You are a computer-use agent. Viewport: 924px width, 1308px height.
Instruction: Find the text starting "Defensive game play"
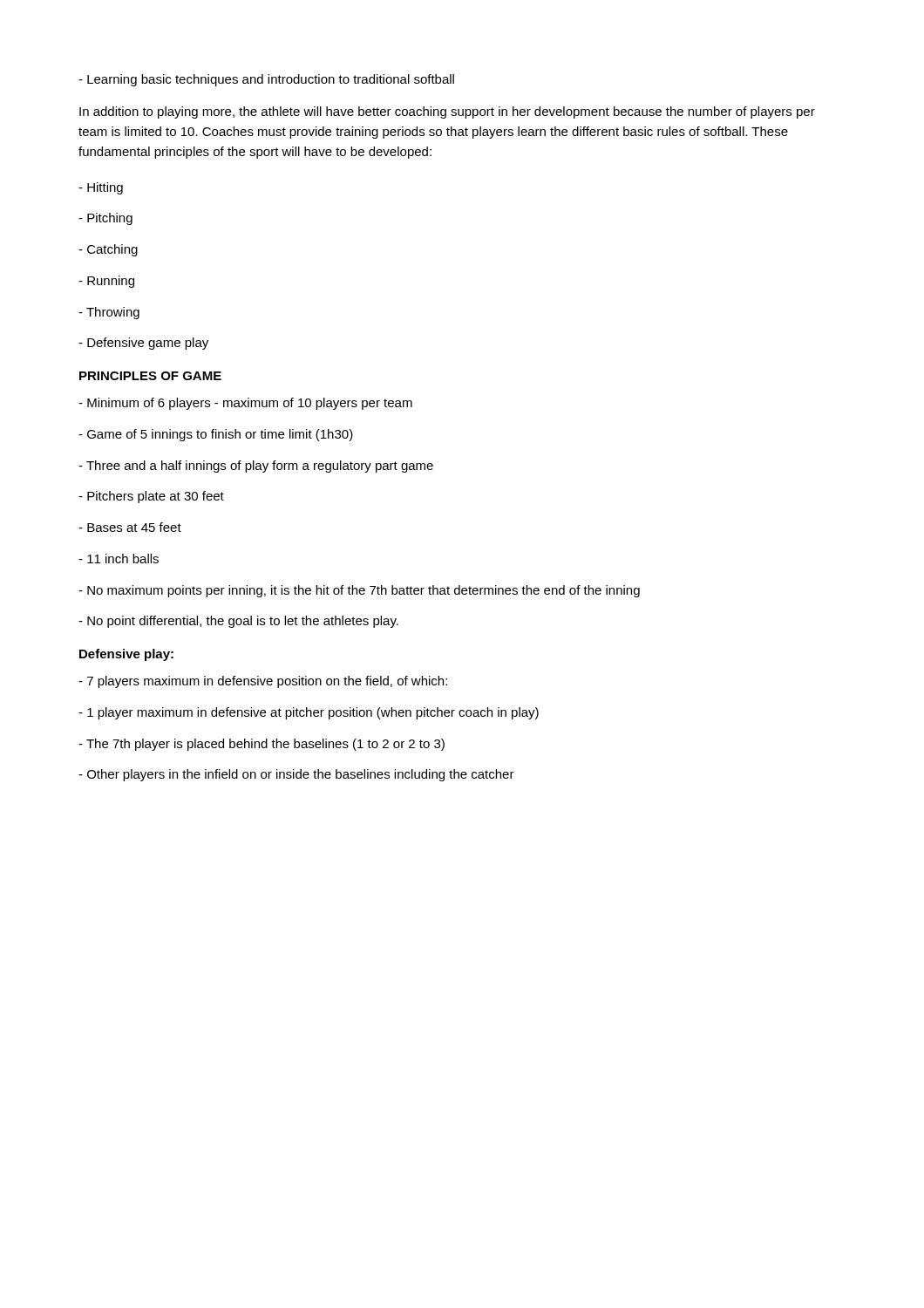point(143,342)
